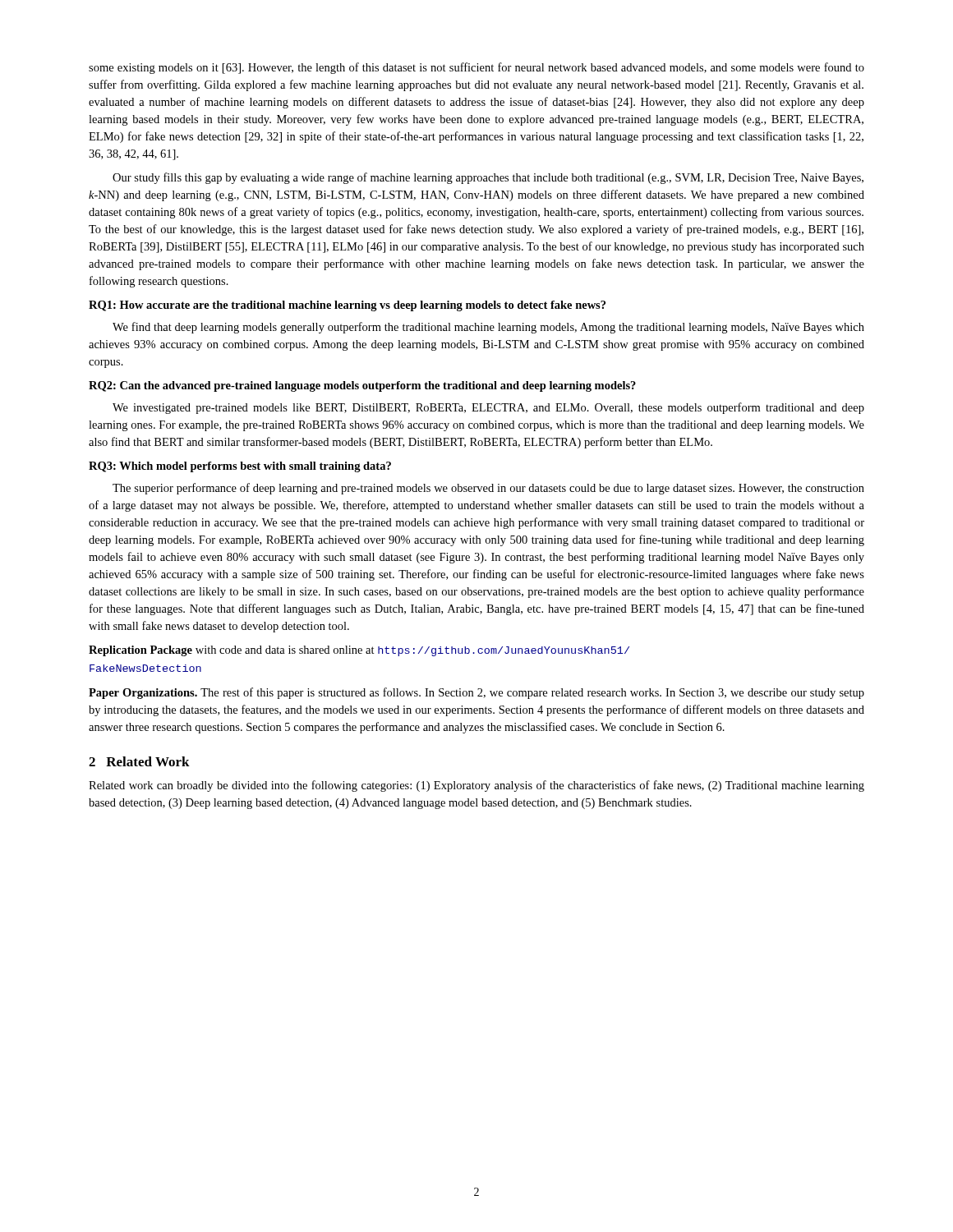Click on the element starting "2 Related Work"
This screenshot has width=953, height=1232.
[x=139, y=761]
